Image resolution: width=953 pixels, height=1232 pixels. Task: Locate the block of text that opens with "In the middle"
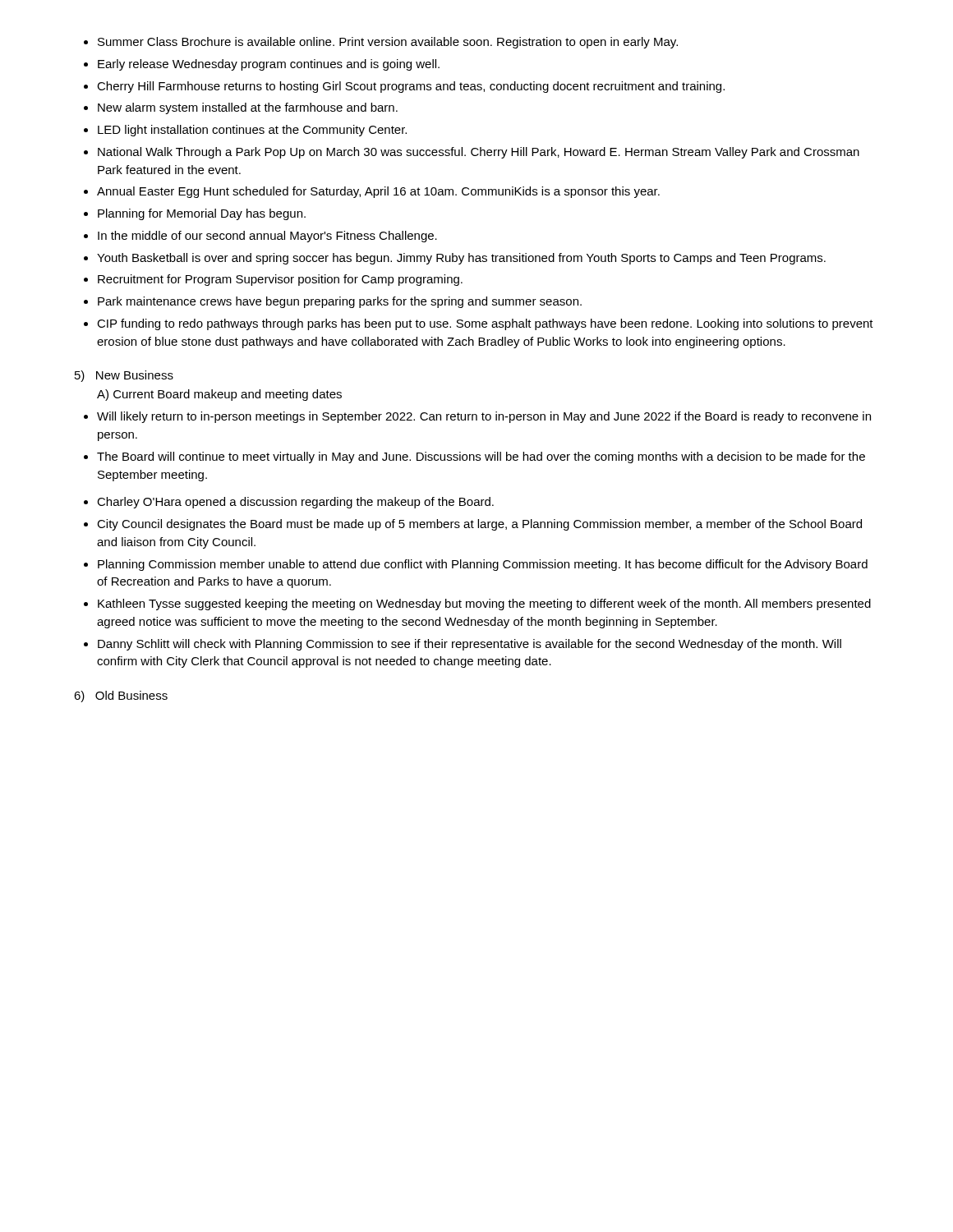pos(267,237)
